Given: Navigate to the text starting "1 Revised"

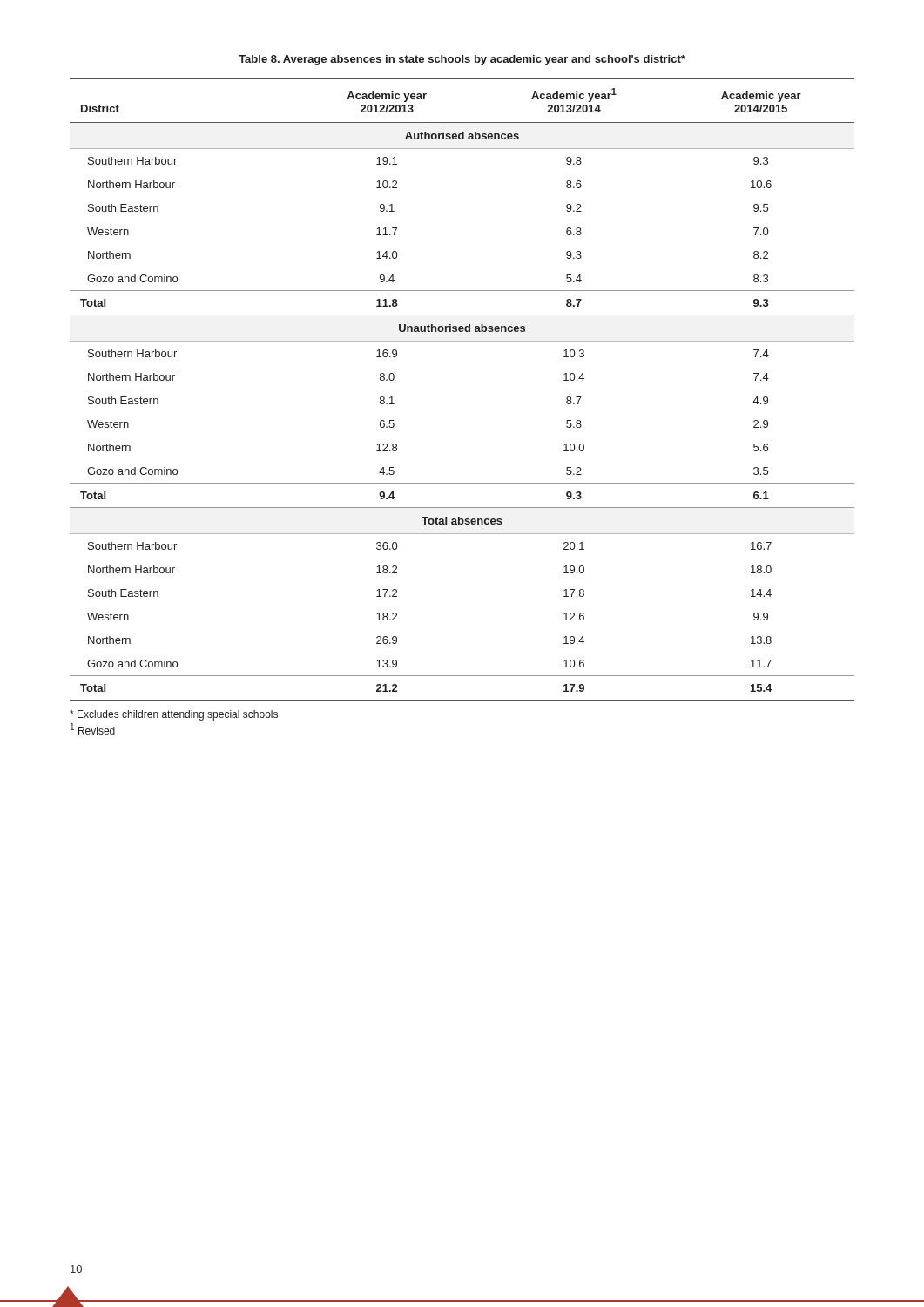Looking at the screenshot, I should coord(92,730).
